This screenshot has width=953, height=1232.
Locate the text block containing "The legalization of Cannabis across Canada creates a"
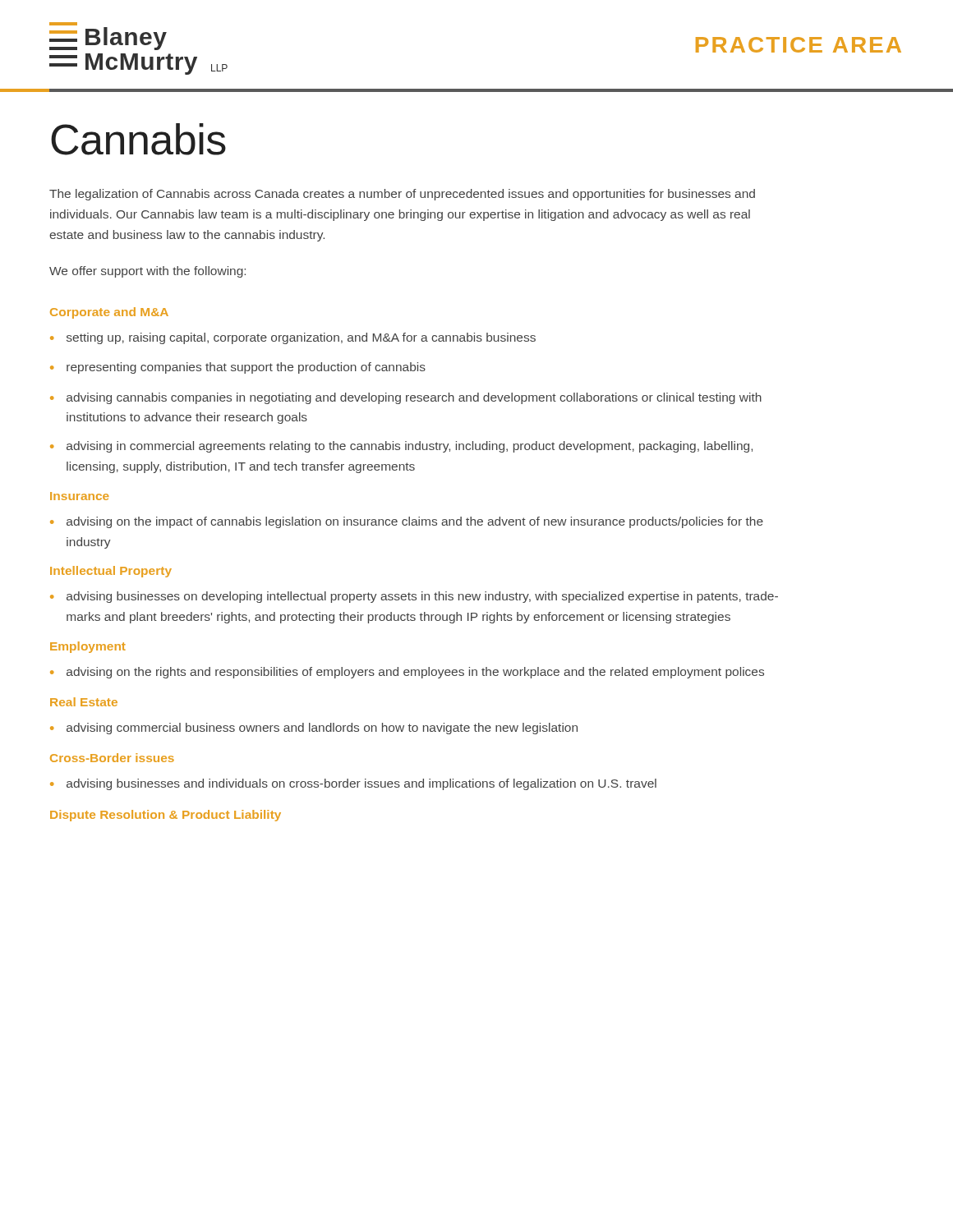419,214
